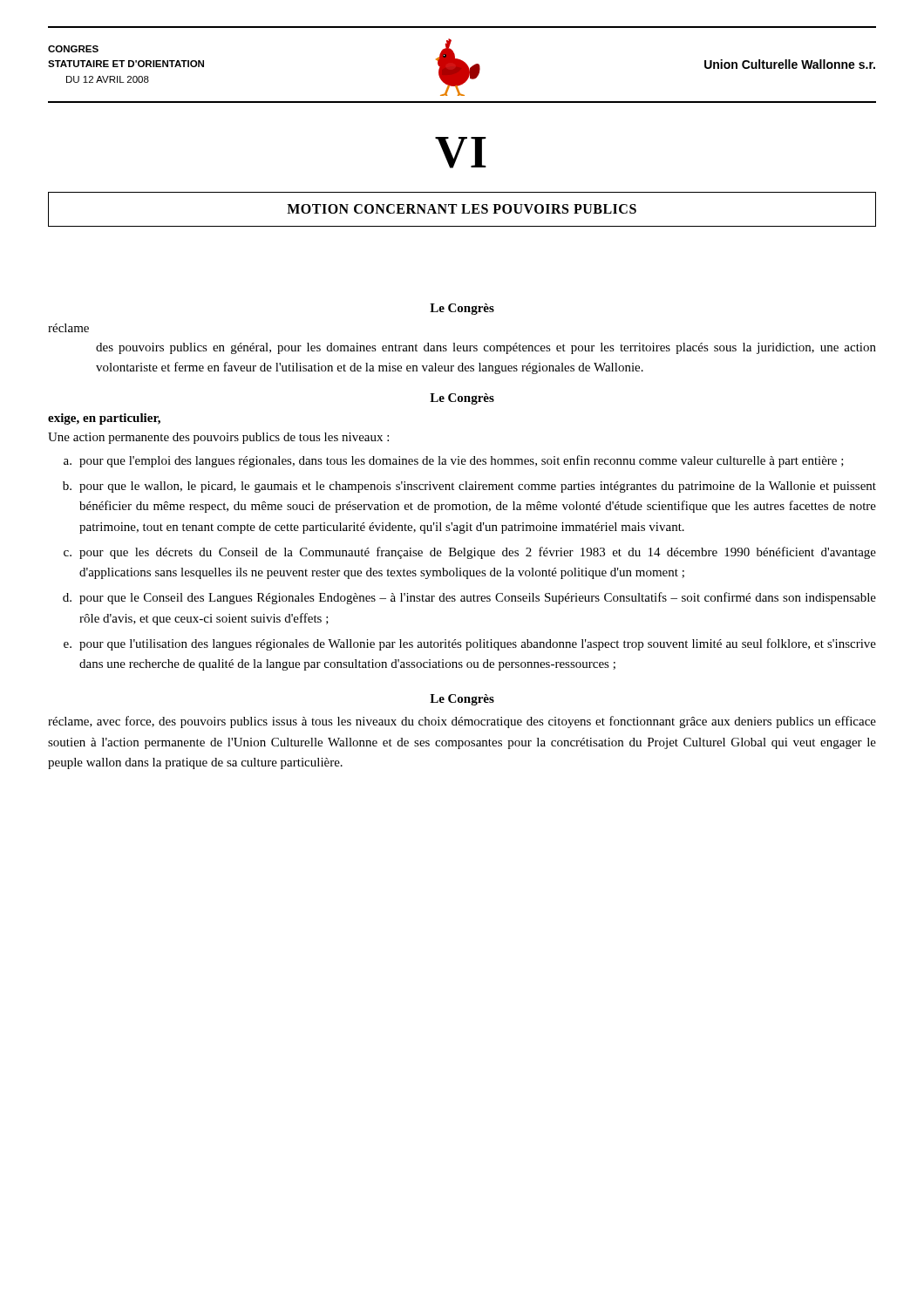
Task: Locate the list item containing "d. pour que le"
Action: (462, 608)
